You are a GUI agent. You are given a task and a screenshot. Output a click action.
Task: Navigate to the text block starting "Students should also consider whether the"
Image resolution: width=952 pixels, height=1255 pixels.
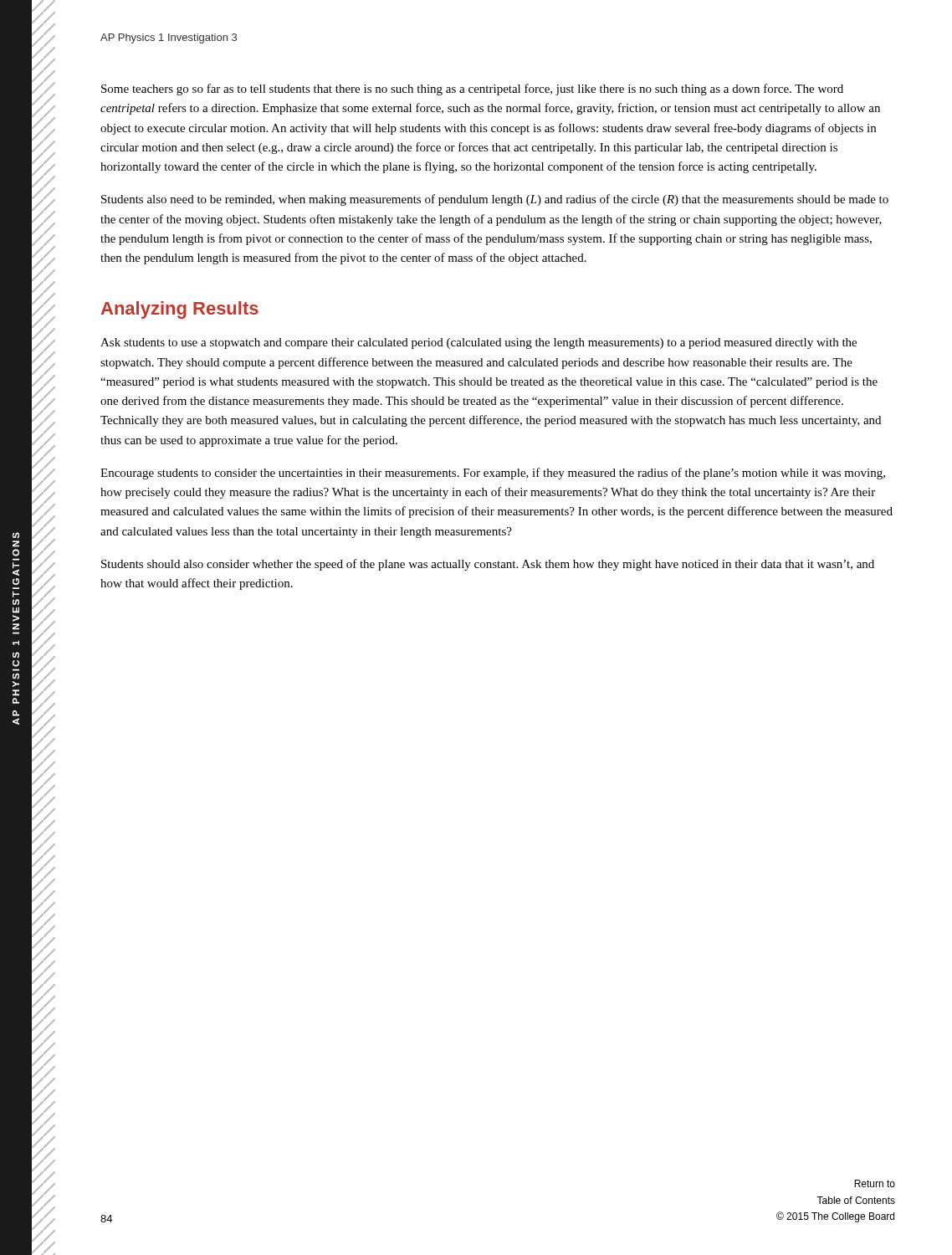487,573
